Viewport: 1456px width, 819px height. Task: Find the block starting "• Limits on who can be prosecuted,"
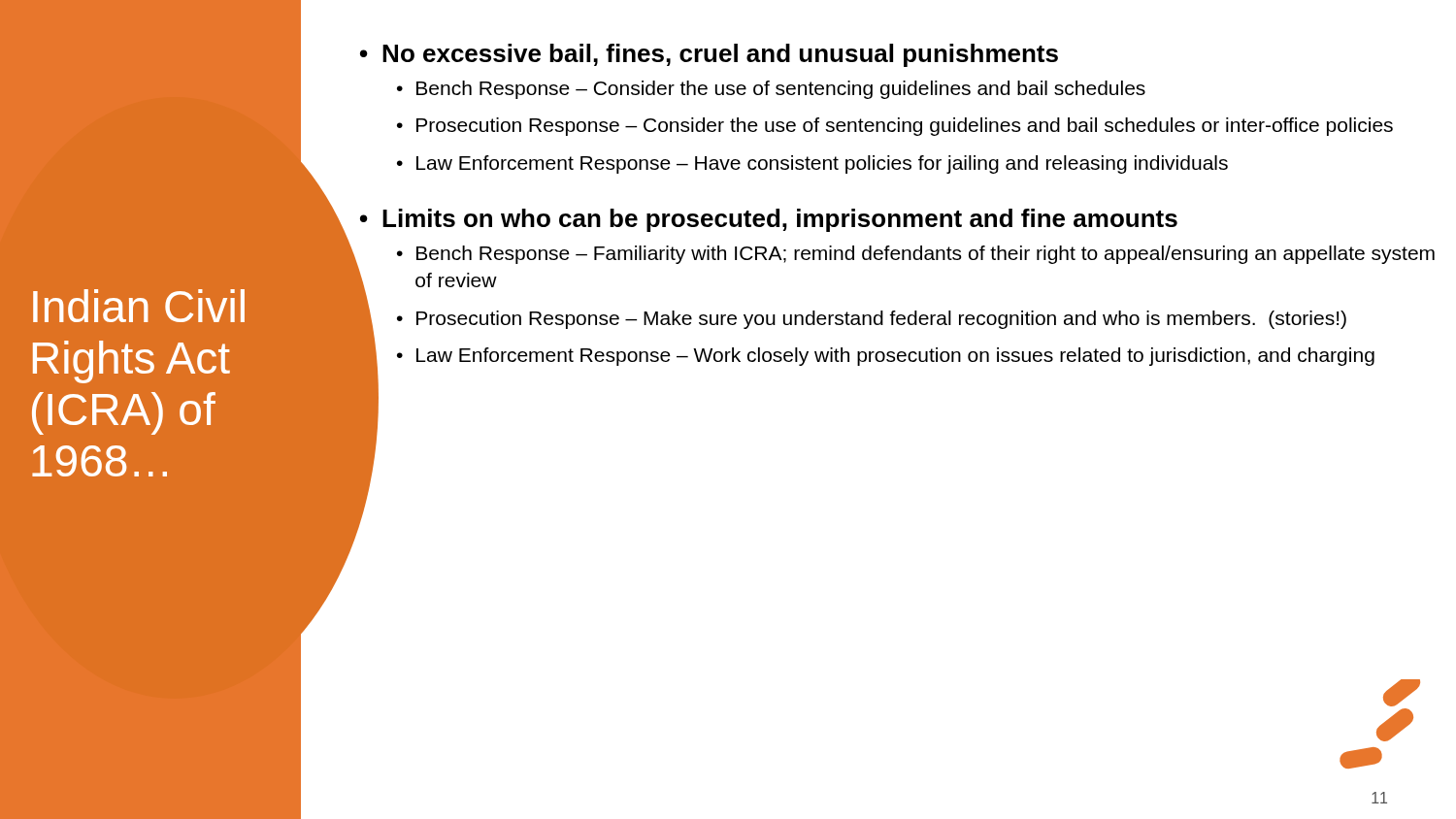point(769,219)
